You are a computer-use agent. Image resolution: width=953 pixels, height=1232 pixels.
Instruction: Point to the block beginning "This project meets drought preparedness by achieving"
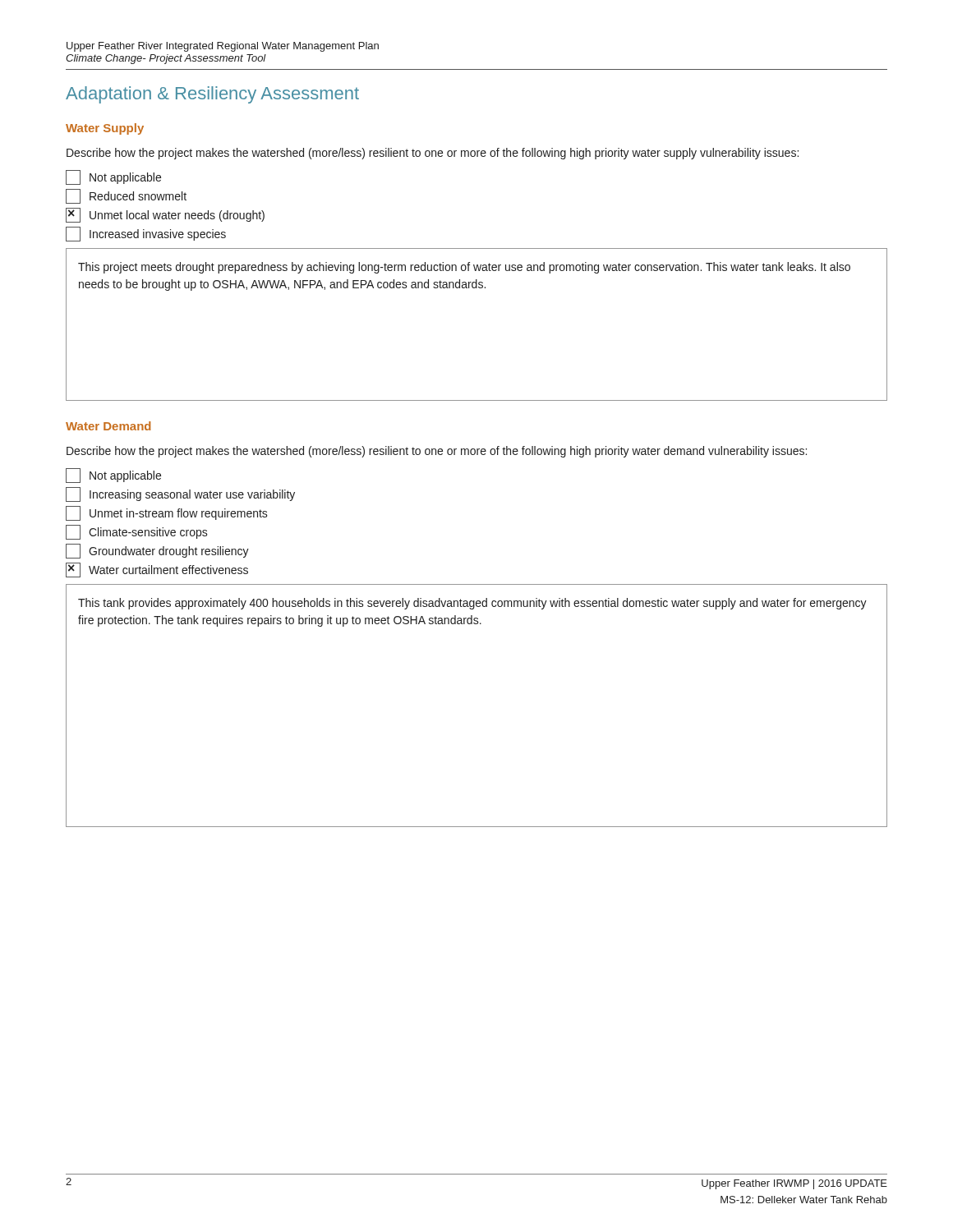click(464, 276)
